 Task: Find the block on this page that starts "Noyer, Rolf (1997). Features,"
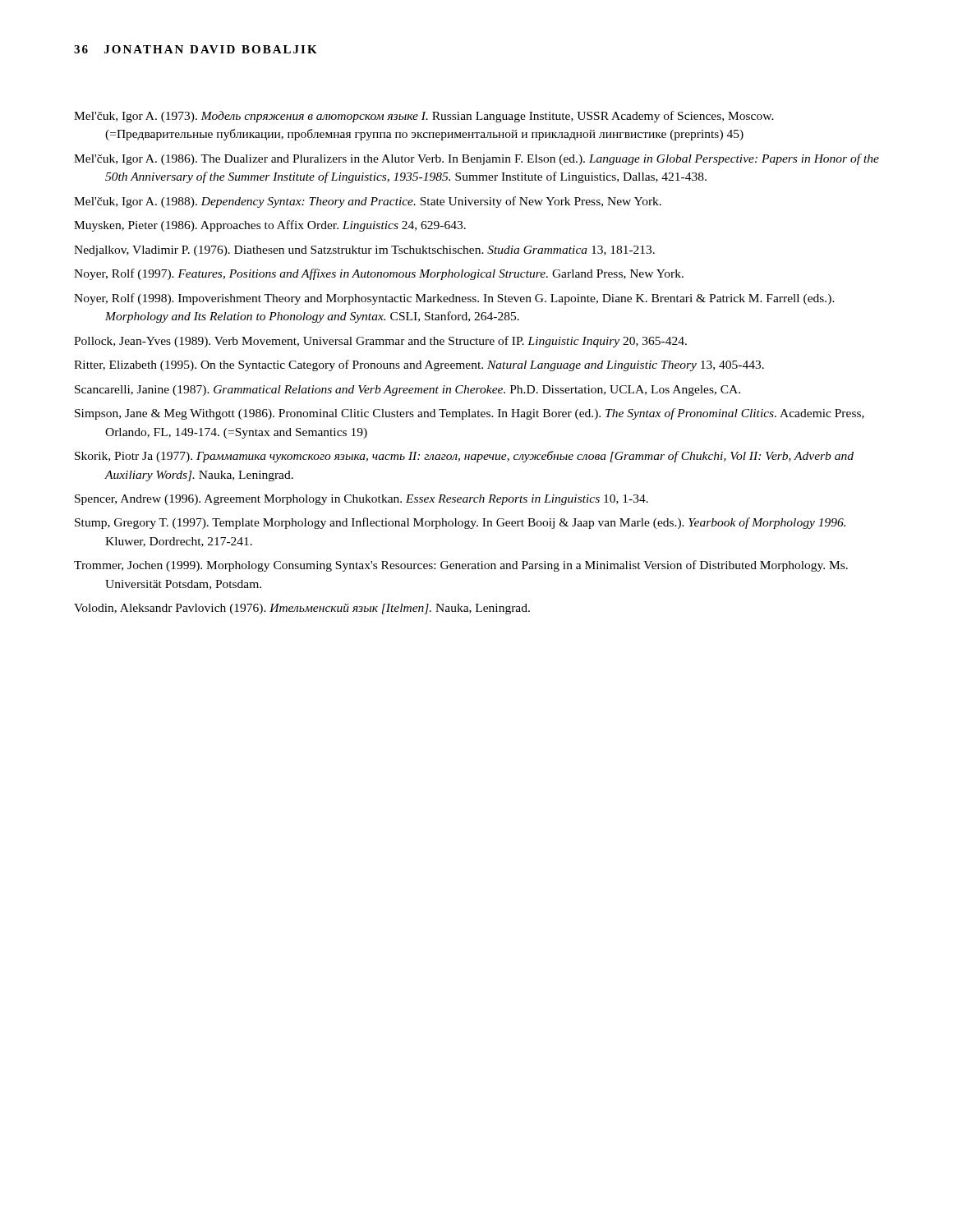tap(379, 273)
